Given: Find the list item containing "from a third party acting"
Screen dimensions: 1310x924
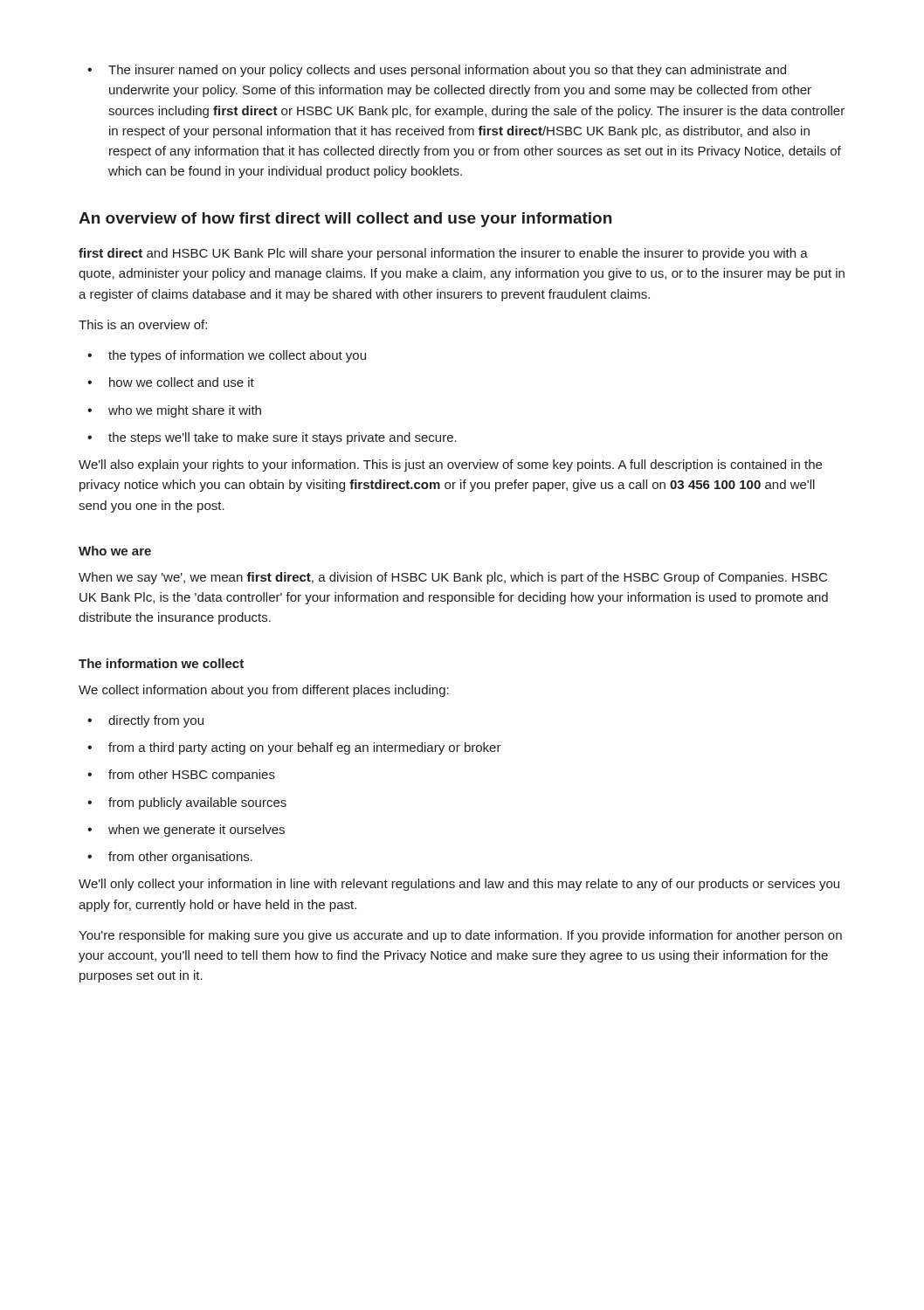Looking at the screenshot, I should pos(466,747).
